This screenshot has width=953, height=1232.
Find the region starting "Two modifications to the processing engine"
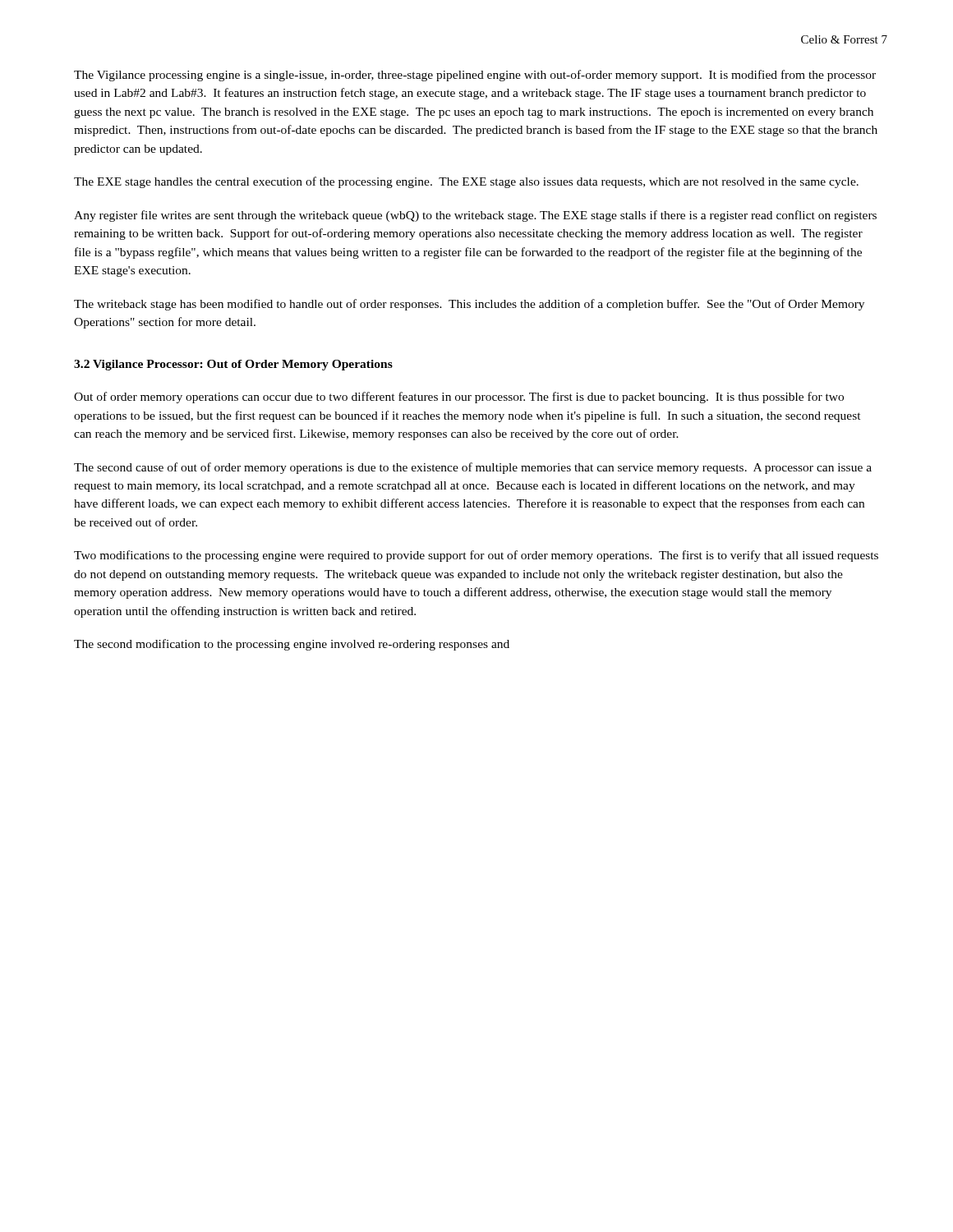click(x=476, y=583)
